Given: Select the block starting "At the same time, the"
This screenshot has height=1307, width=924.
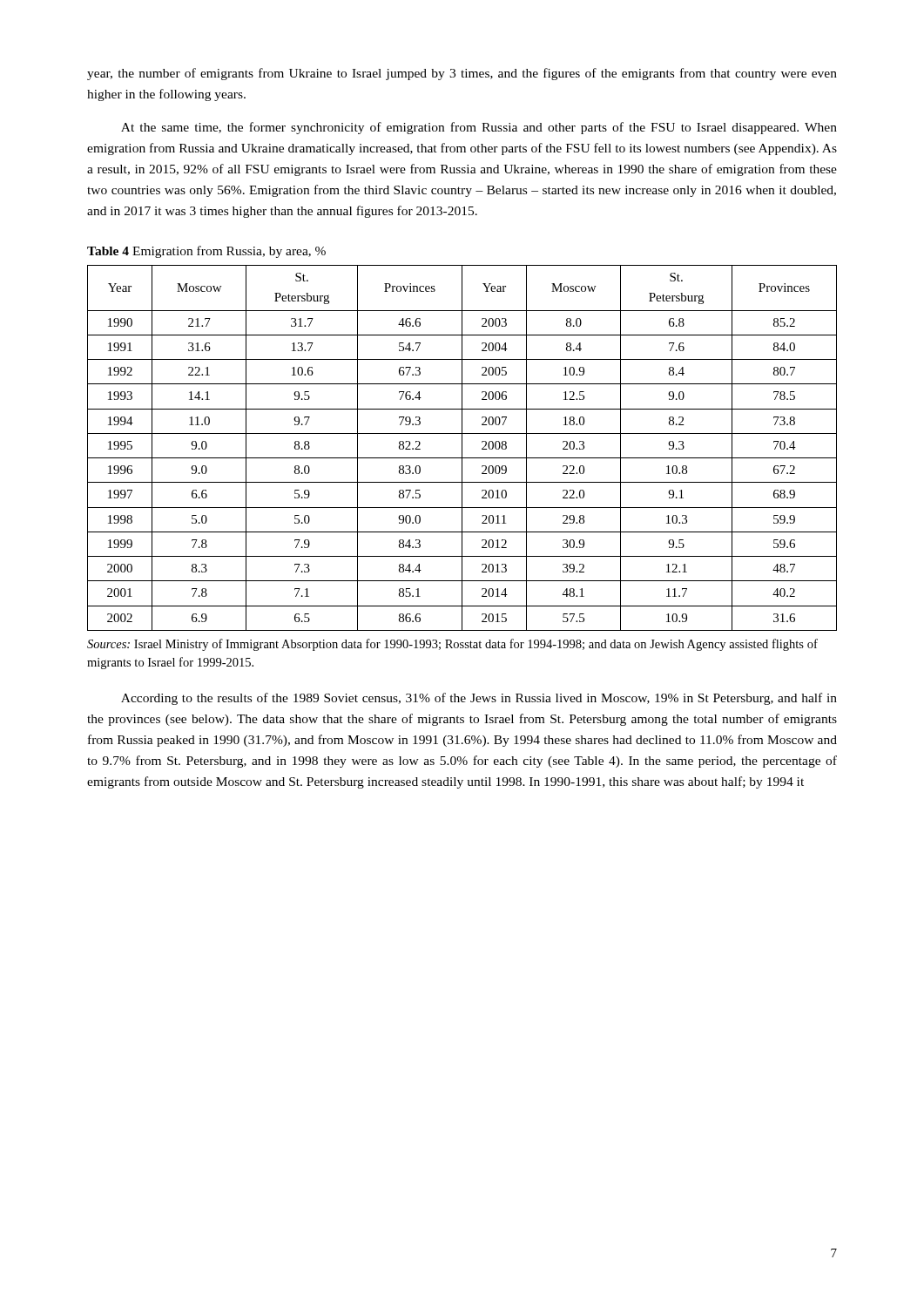Looking at the screenshot, I should pos(462,169).
